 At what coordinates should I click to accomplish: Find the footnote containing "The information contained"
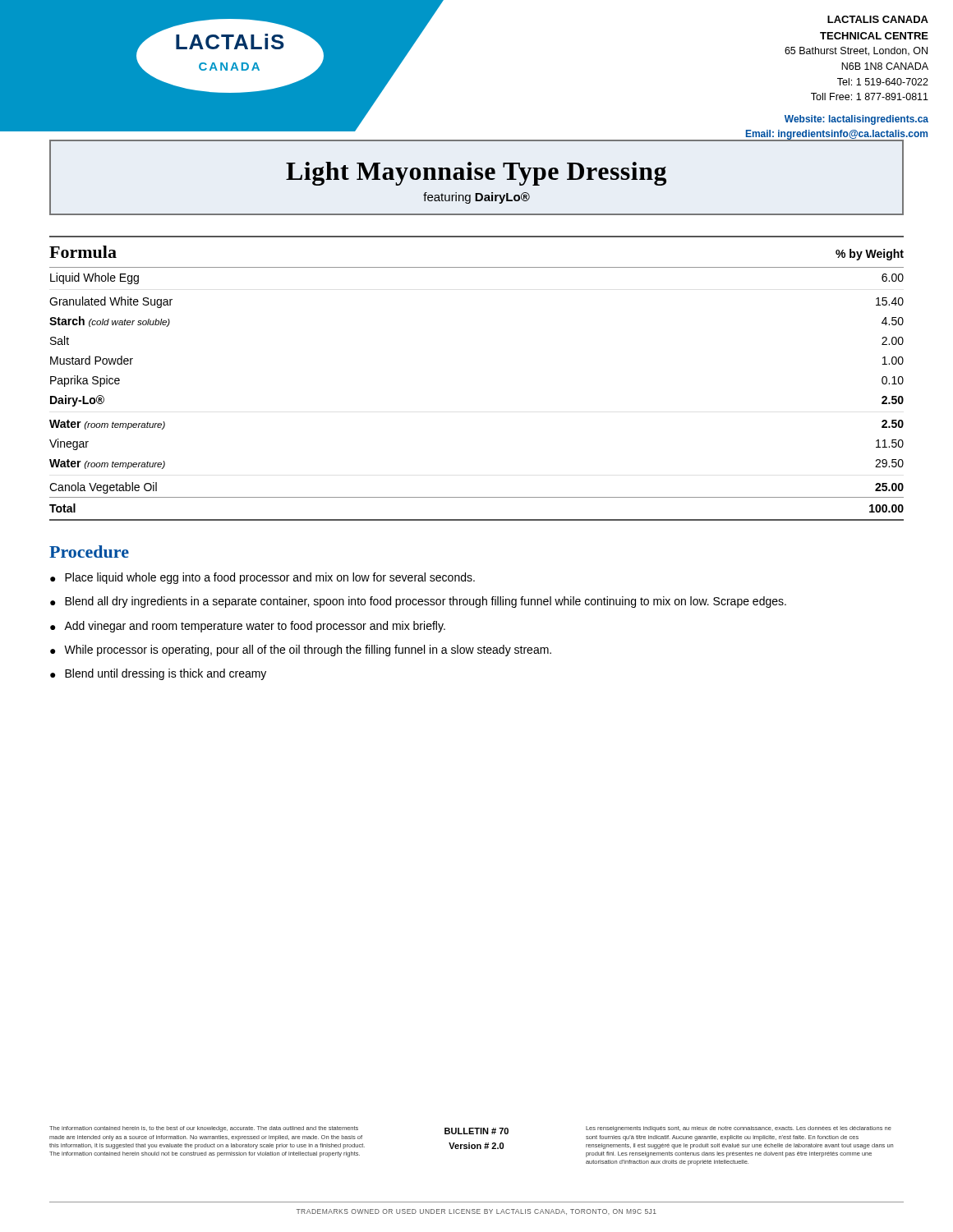[x=476, y=1146]
